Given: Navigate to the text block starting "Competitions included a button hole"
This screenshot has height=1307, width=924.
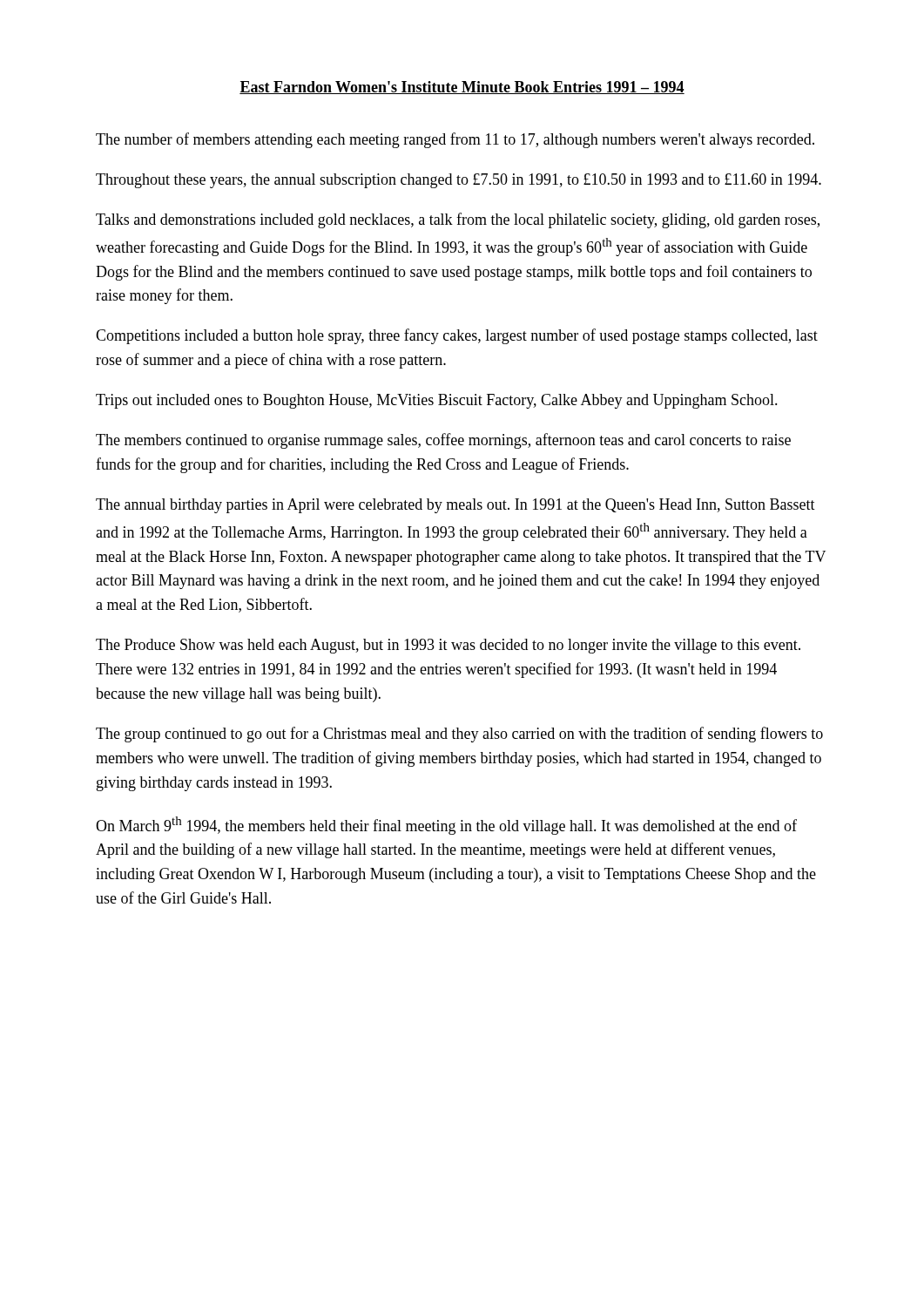Looking at the screenshot, I should pyautogui.click(x=457, y=348).
